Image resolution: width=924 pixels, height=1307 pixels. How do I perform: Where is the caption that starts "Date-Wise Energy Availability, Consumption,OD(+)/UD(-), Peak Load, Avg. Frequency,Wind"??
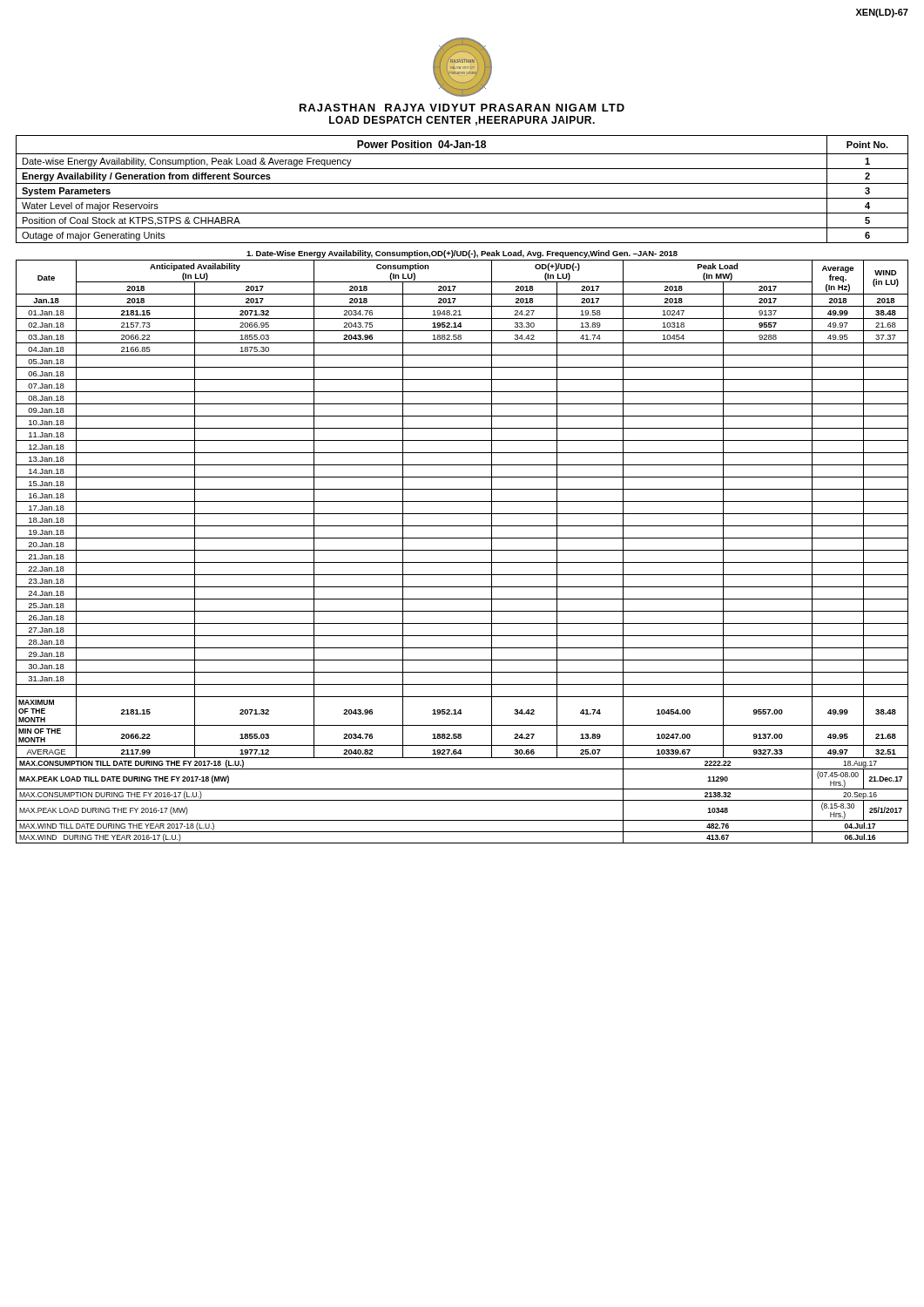coord(462,253)
